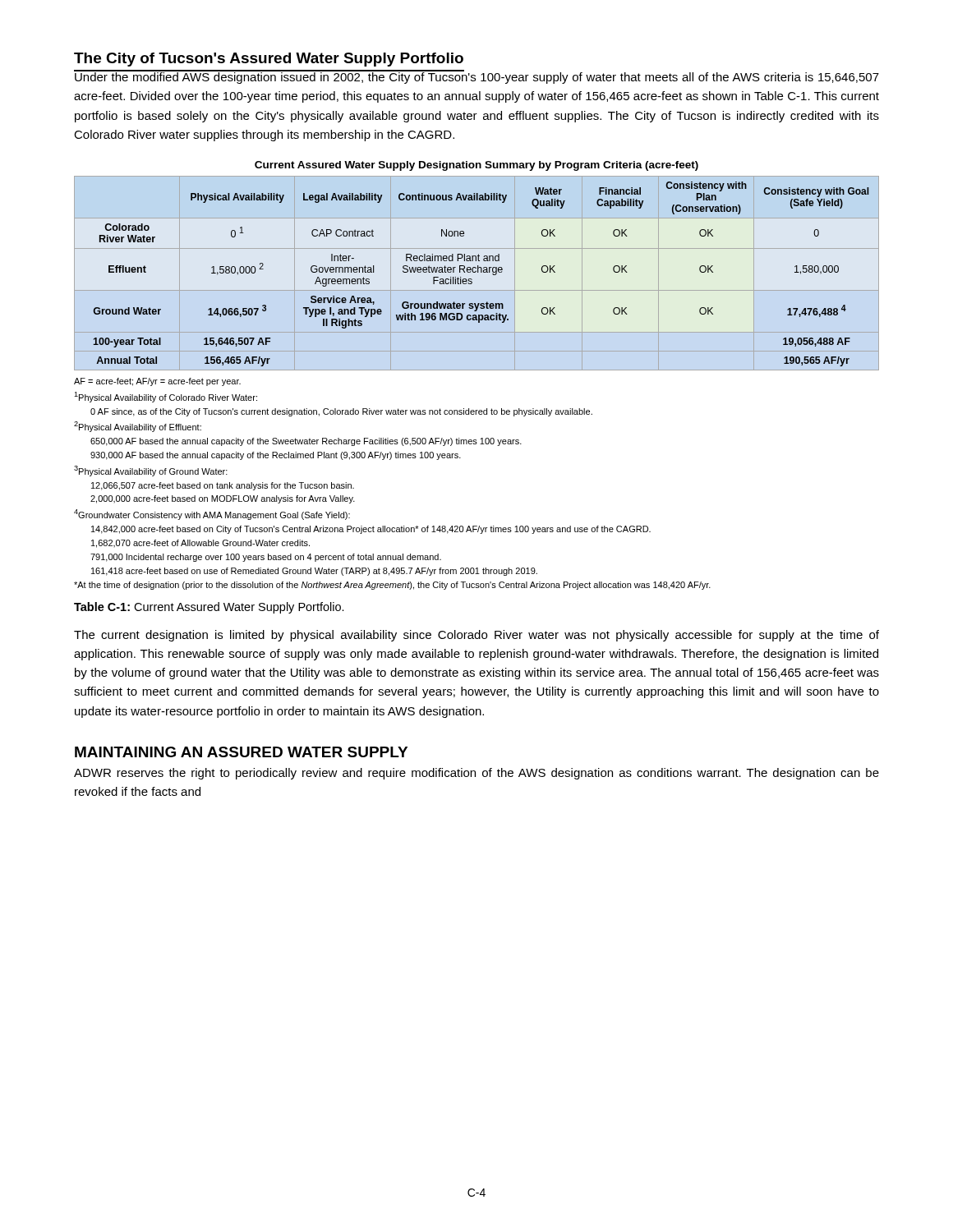Click on the table containing "15,646,507 AF"

(x=476, y=273)
